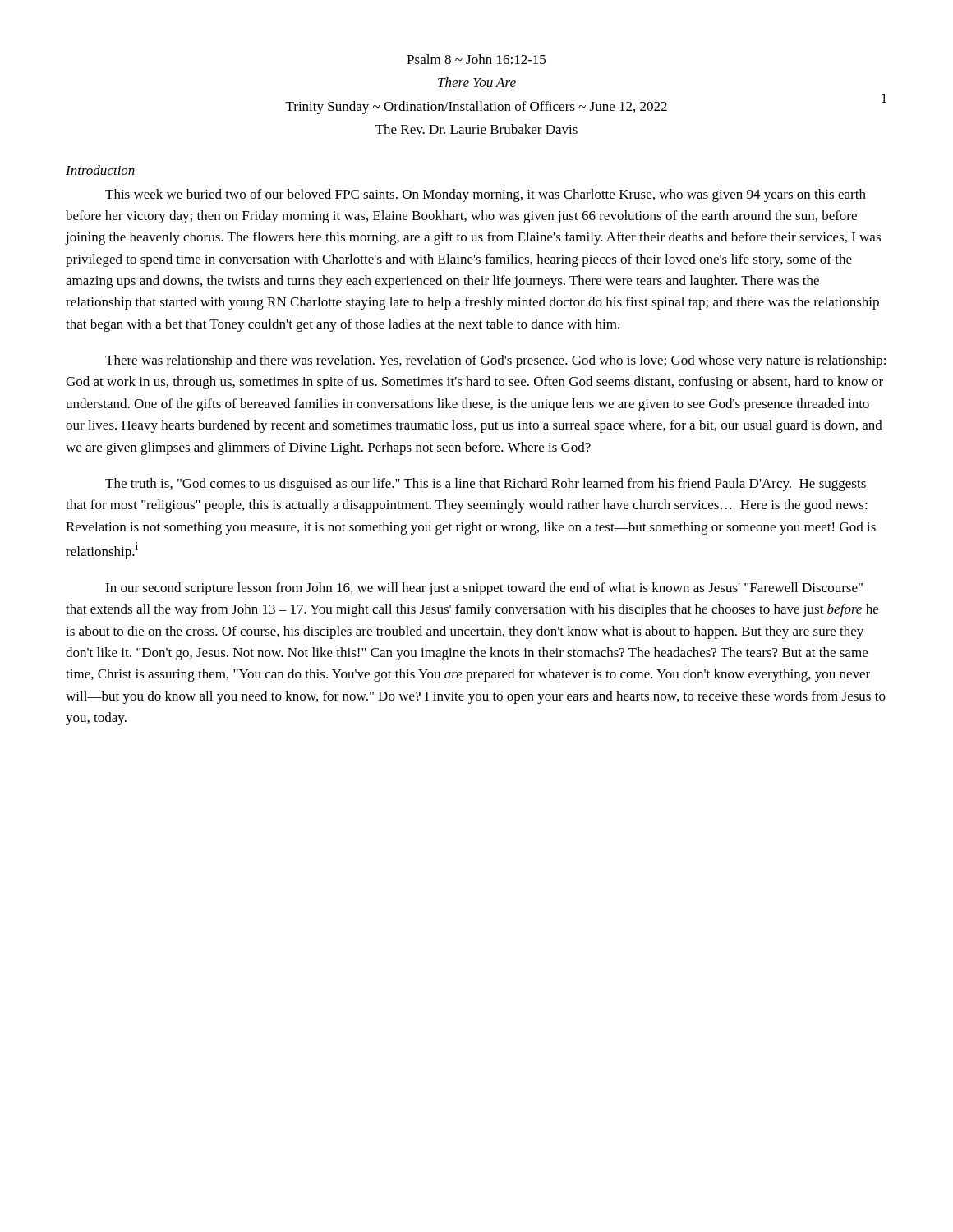Locate the element starting "In our second"
The width and height of the screenshot is (953, 1232).
tap(476, 652)
